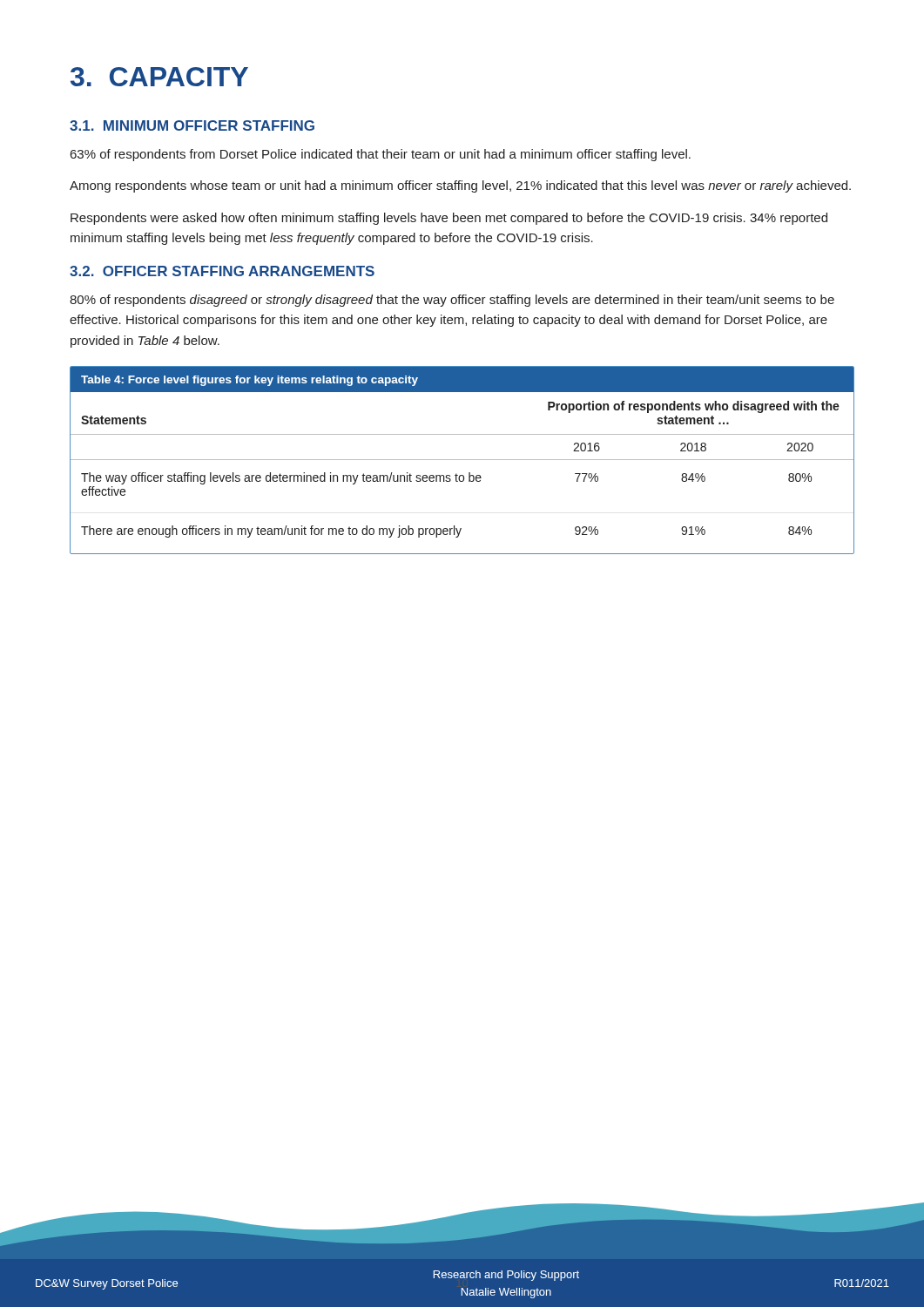Locate the text block with the text "Among respondents whose"
924x1307 pixels.
(461, 185)
